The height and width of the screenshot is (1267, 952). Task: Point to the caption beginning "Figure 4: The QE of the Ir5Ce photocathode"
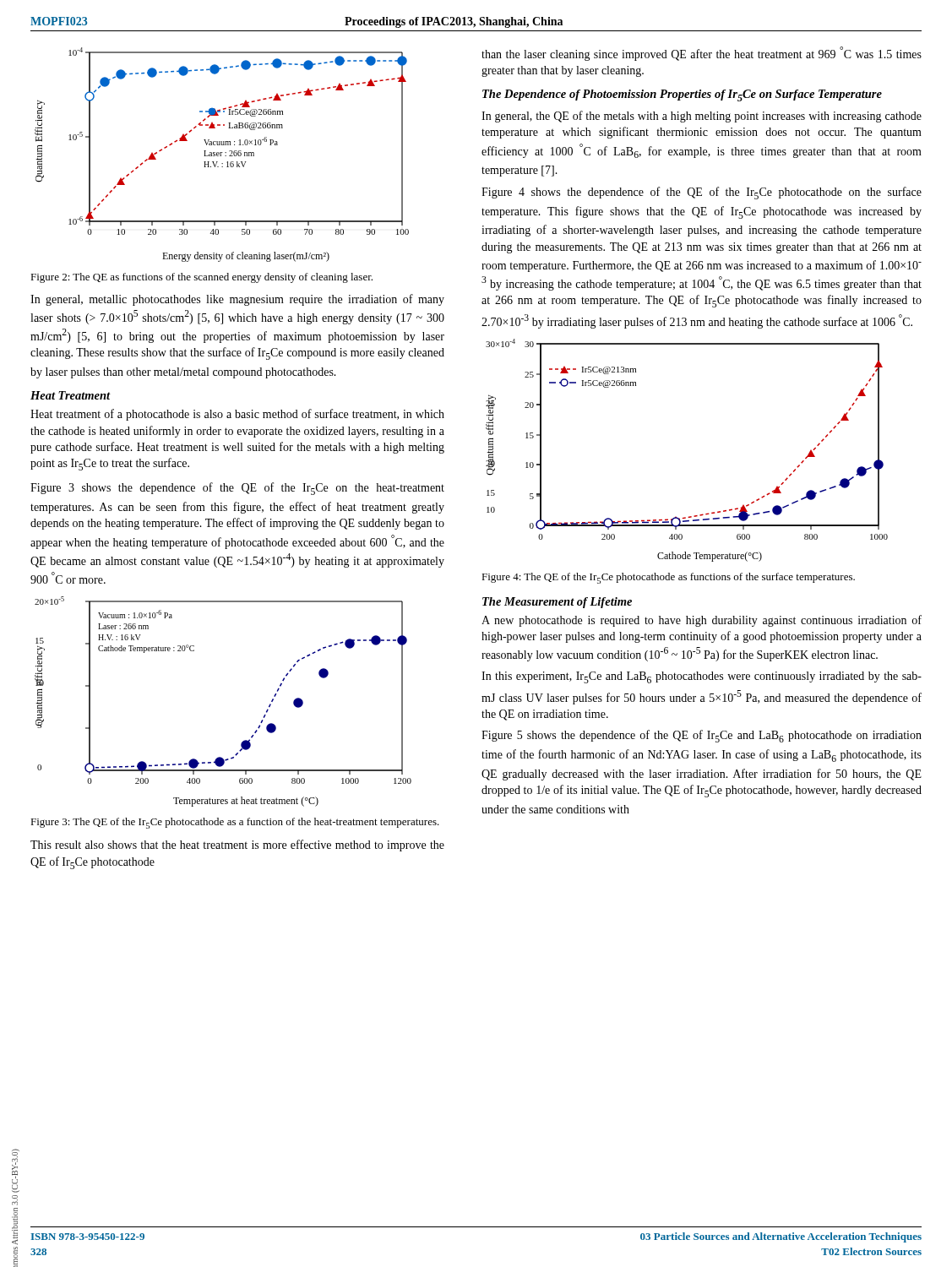[x=668, y=577]
